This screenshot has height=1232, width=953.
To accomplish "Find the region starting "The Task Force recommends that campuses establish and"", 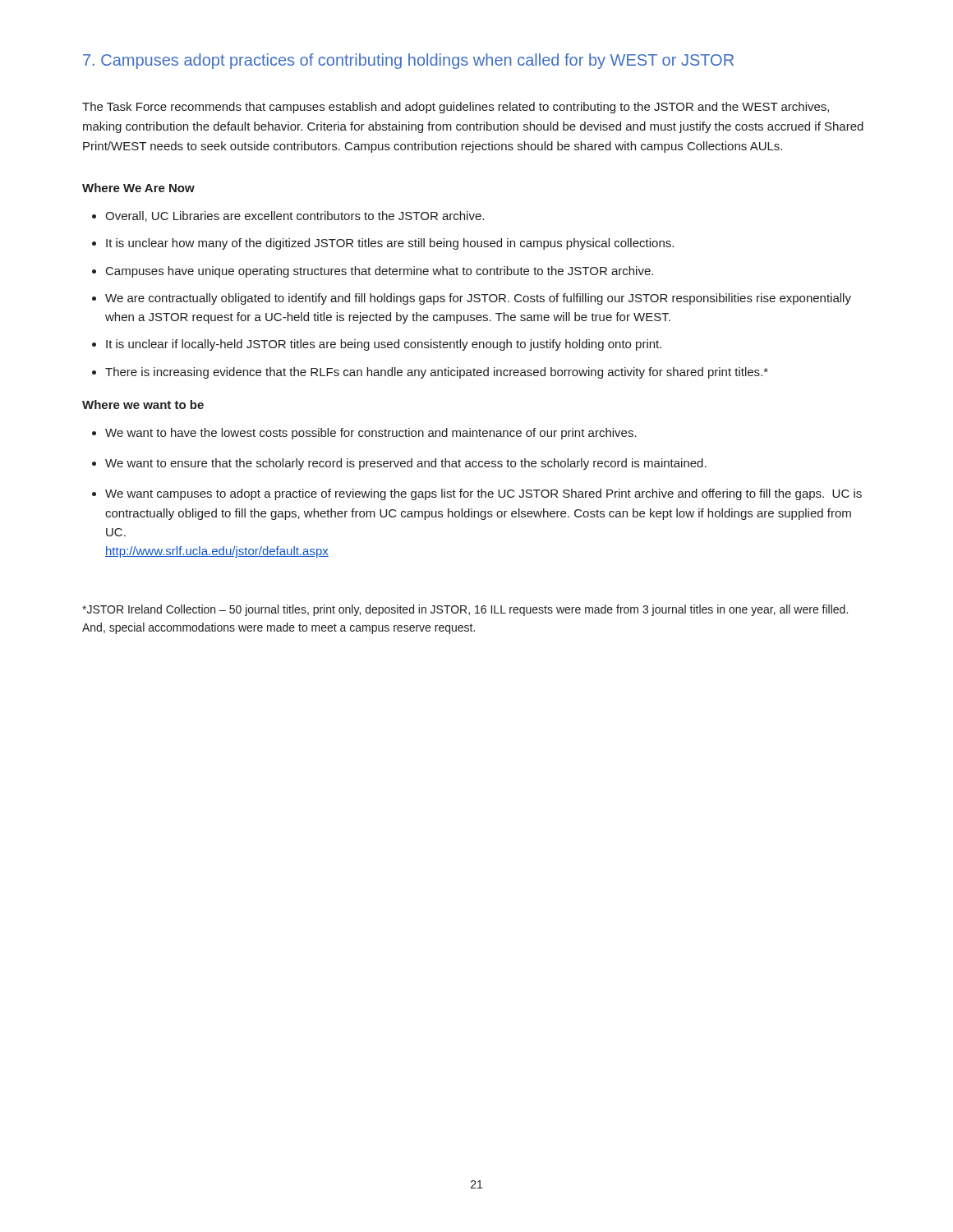I will pyautogui.click(x=473, y=126).
